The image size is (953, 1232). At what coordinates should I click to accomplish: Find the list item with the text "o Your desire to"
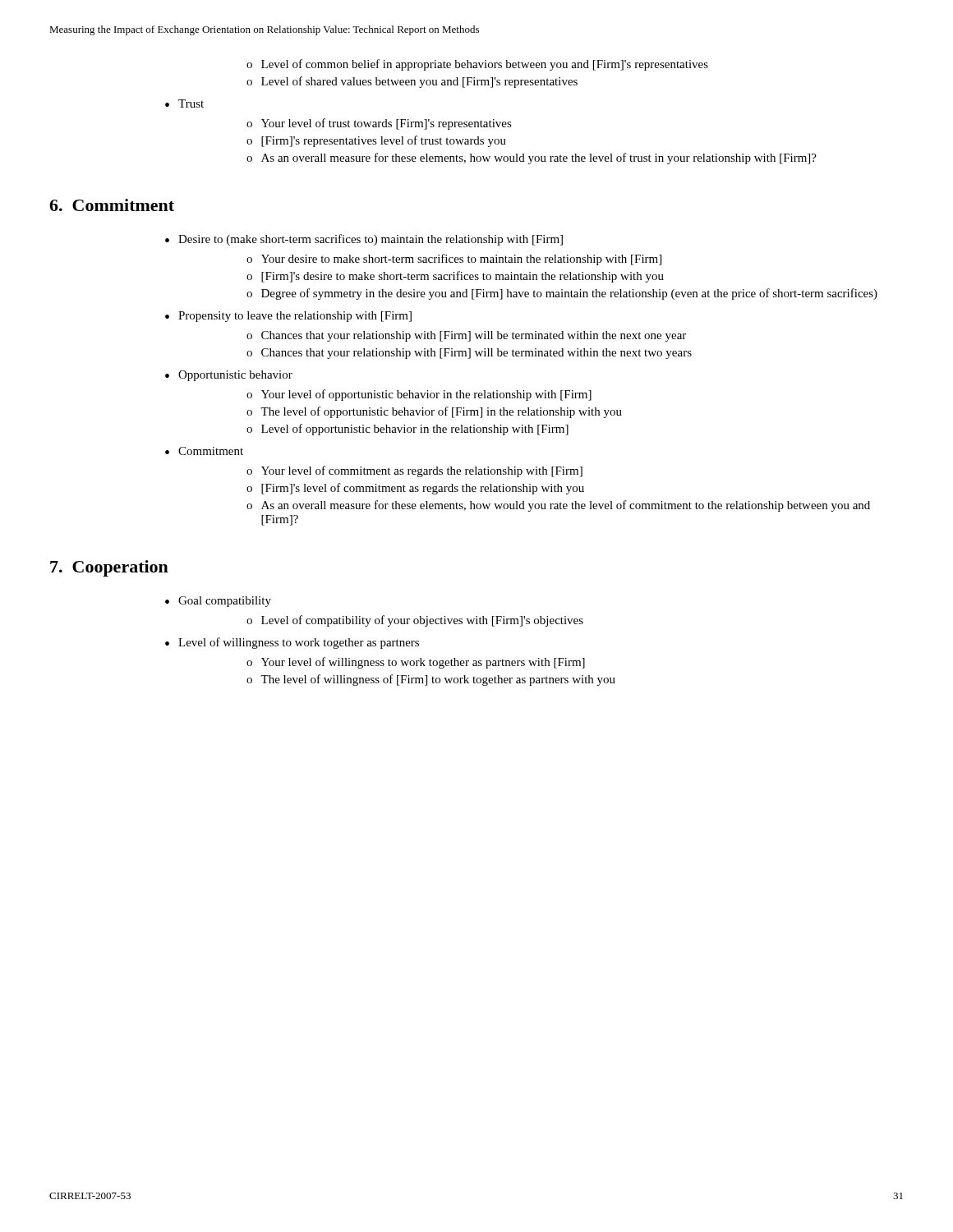coord(454,259)
